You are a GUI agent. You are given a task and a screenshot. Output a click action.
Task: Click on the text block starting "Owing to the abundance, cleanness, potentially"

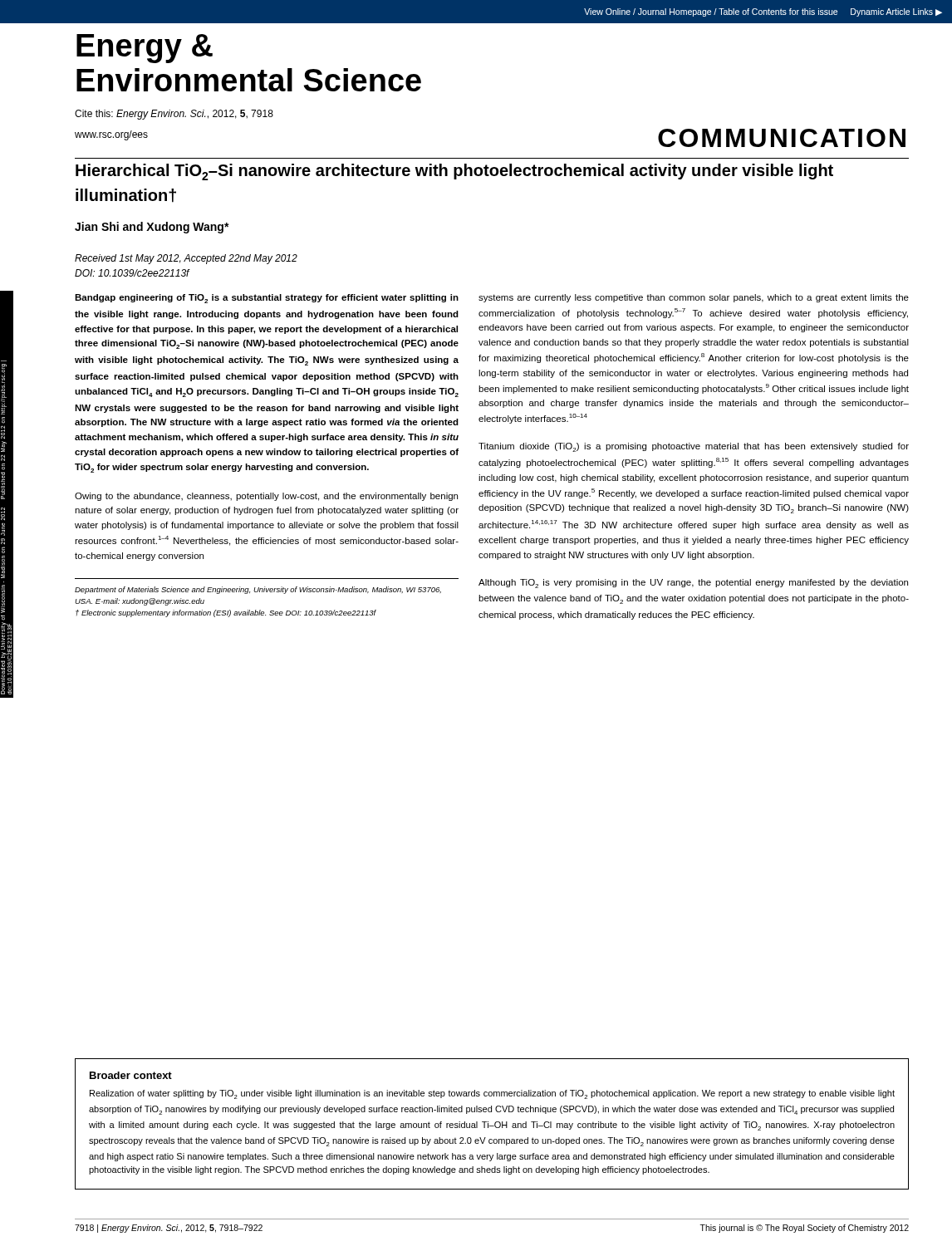[267, 525]
